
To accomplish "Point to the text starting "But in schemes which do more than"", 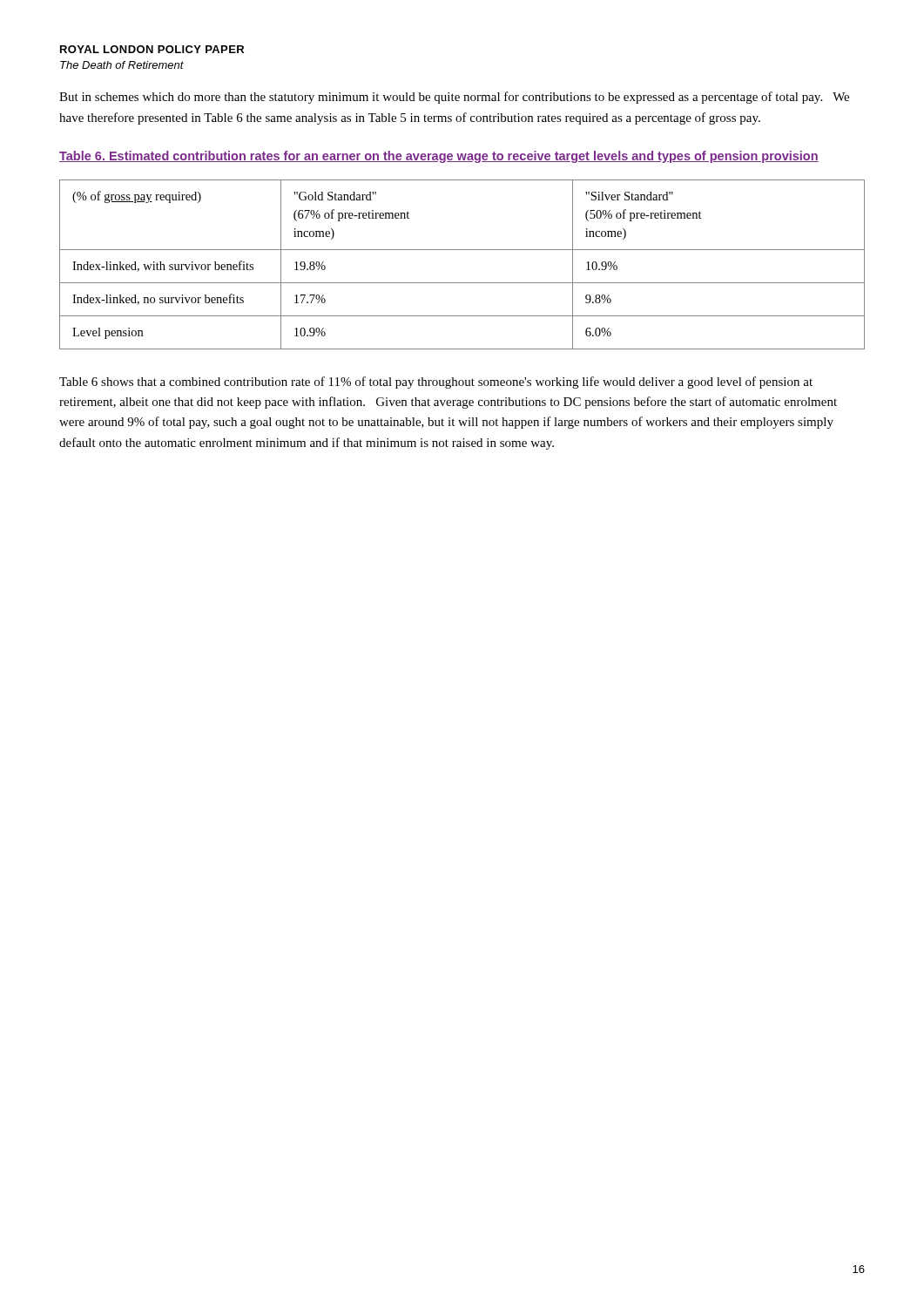I will [455, 107].
